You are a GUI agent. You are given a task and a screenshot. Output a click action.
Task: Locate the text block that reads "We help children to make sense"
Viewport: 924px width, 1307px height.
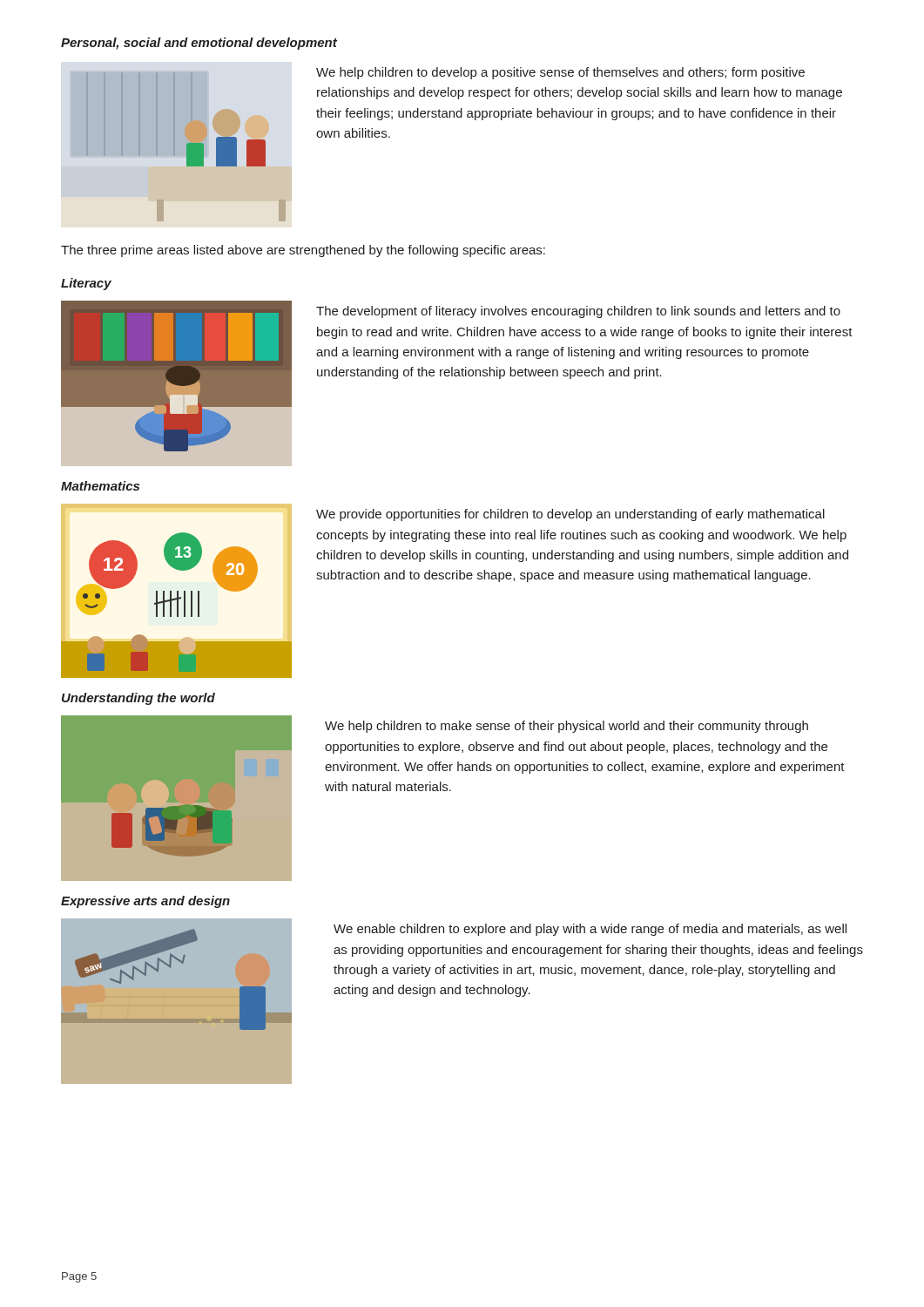(585, 756)
